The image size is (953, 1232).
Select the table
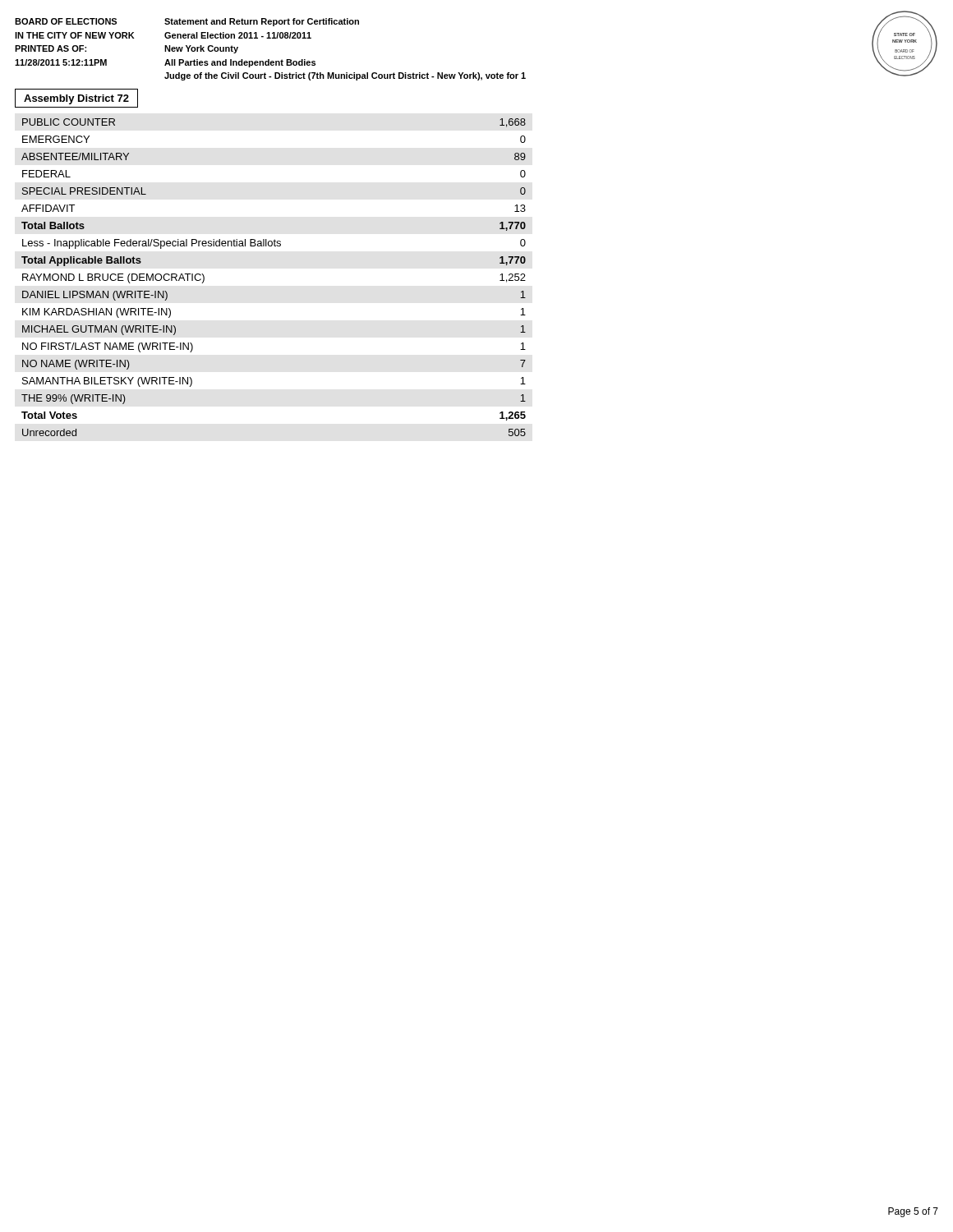pos(274,277)
